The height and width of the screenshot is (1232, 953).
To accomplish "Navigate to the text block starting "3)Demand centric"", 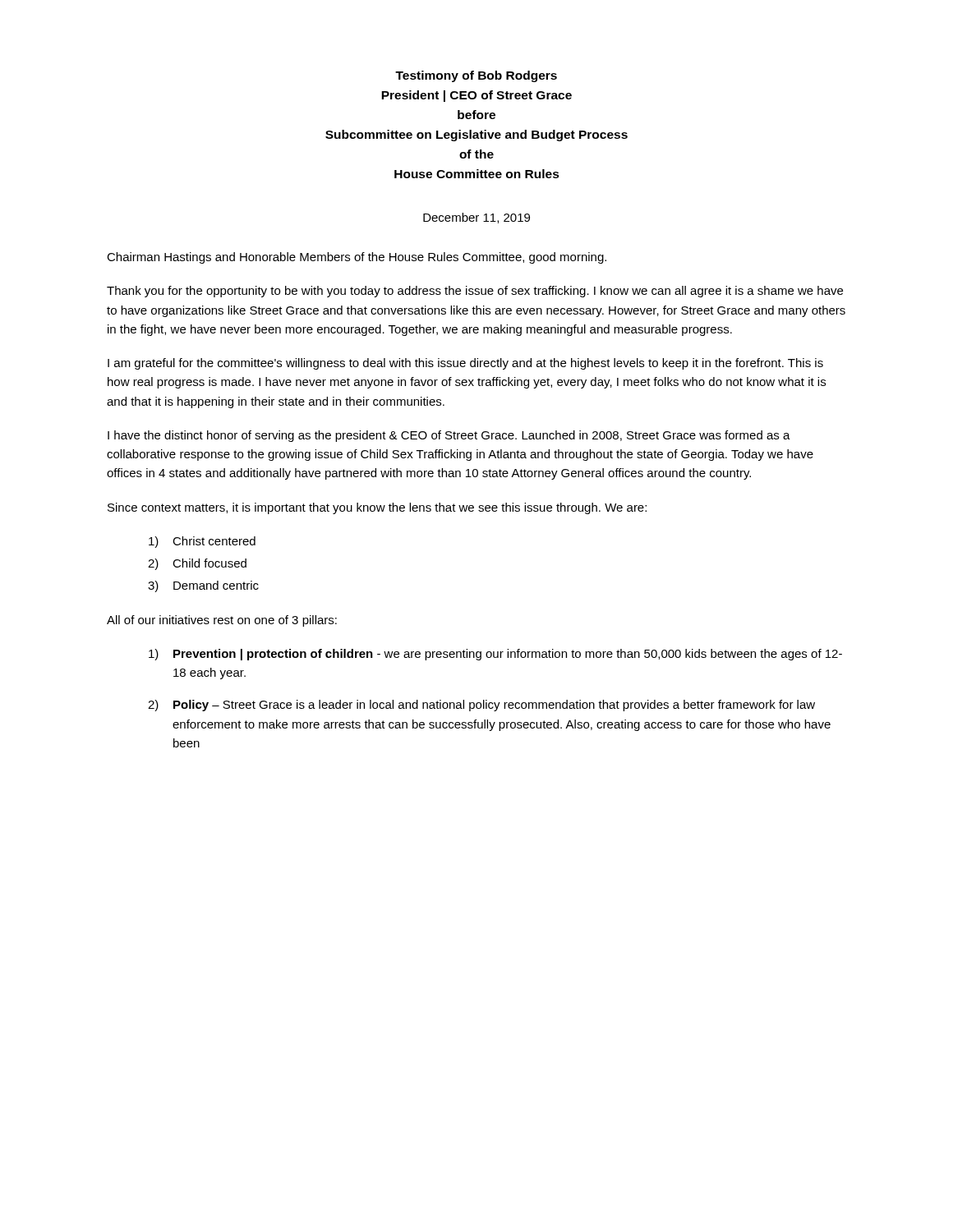I will pos(203,586).
